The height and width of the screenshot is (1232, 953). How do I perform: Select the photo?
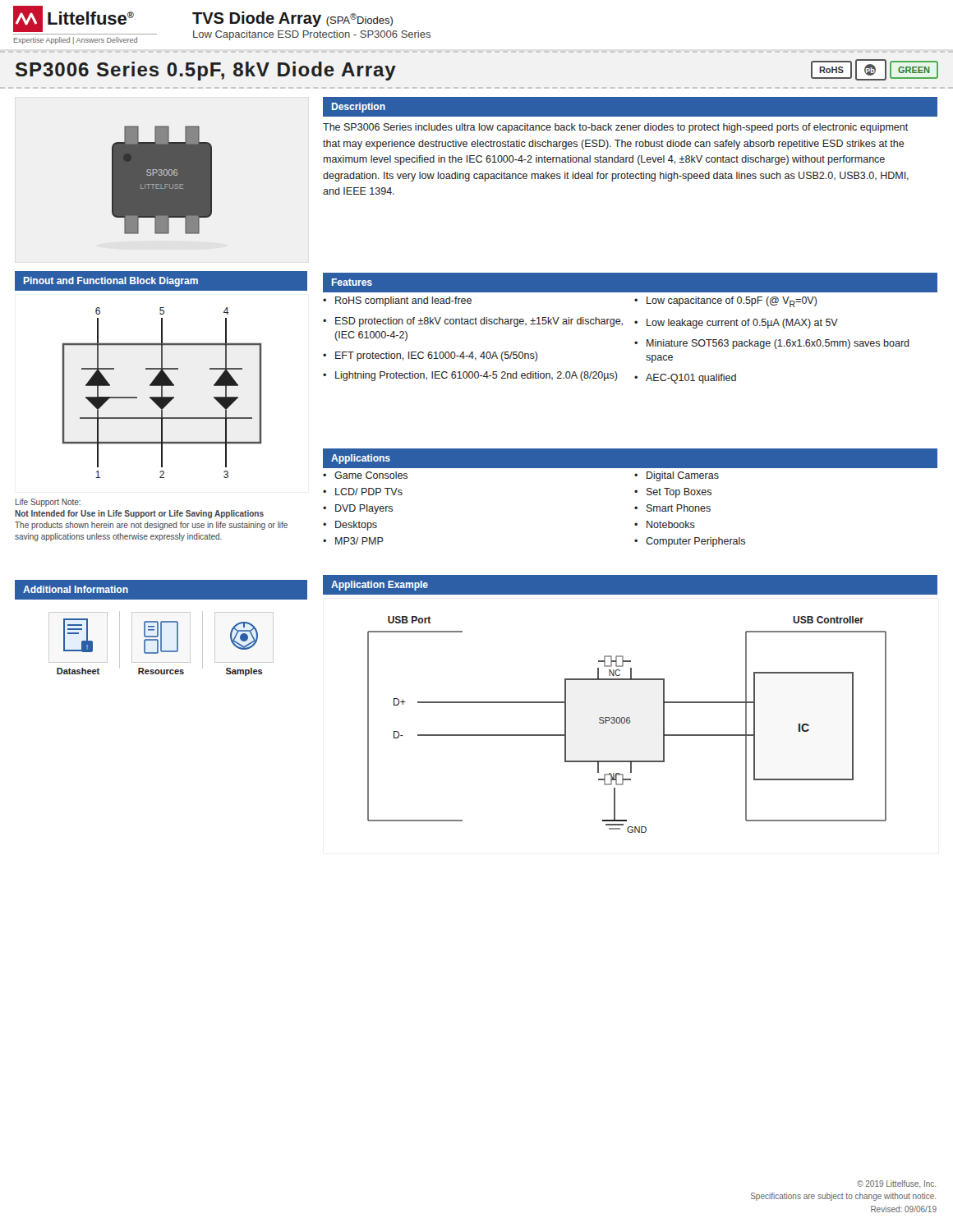pos(162,180)
